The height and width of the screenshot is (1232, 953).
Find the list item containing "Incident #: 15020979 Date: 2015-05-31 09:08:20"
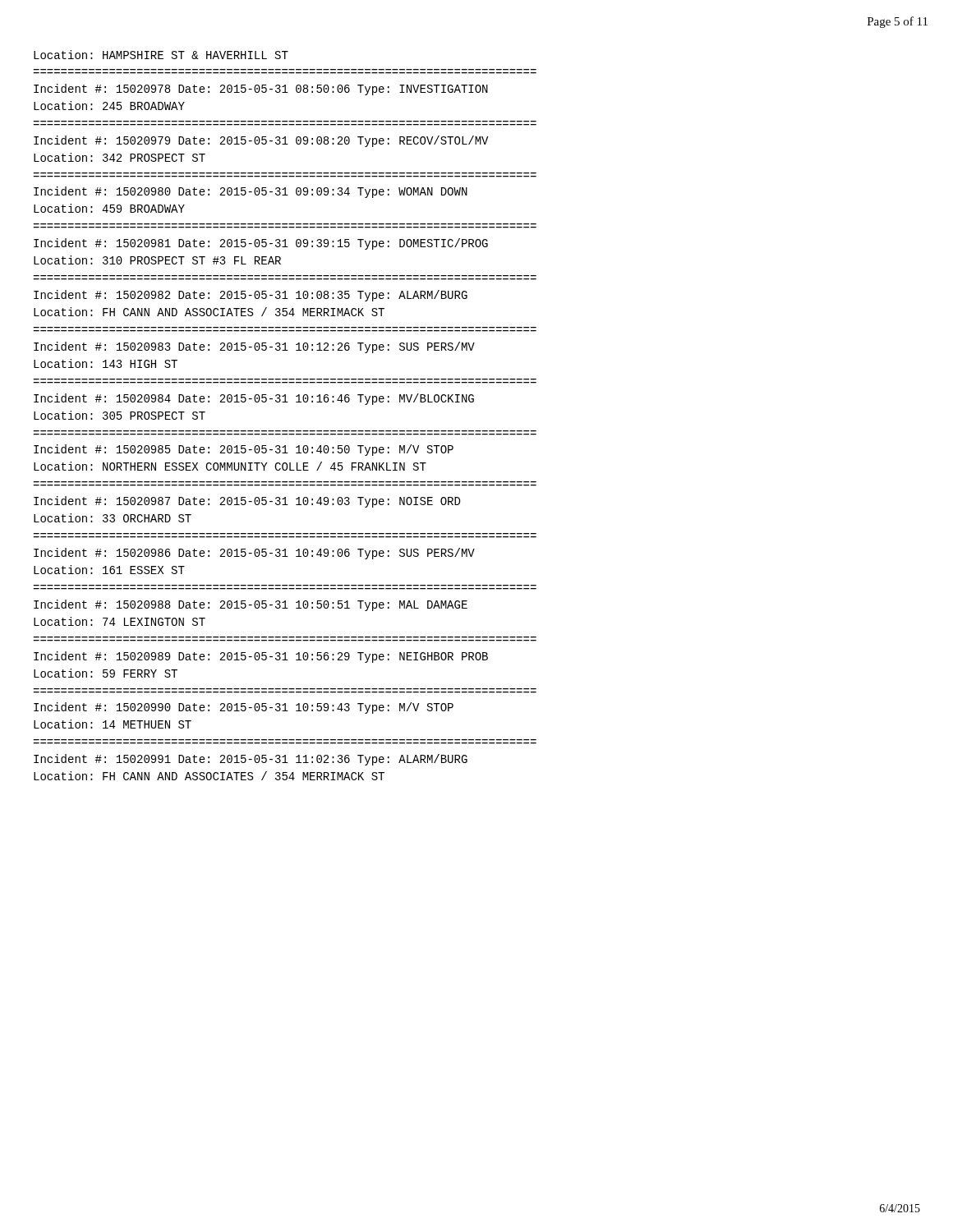476,150
